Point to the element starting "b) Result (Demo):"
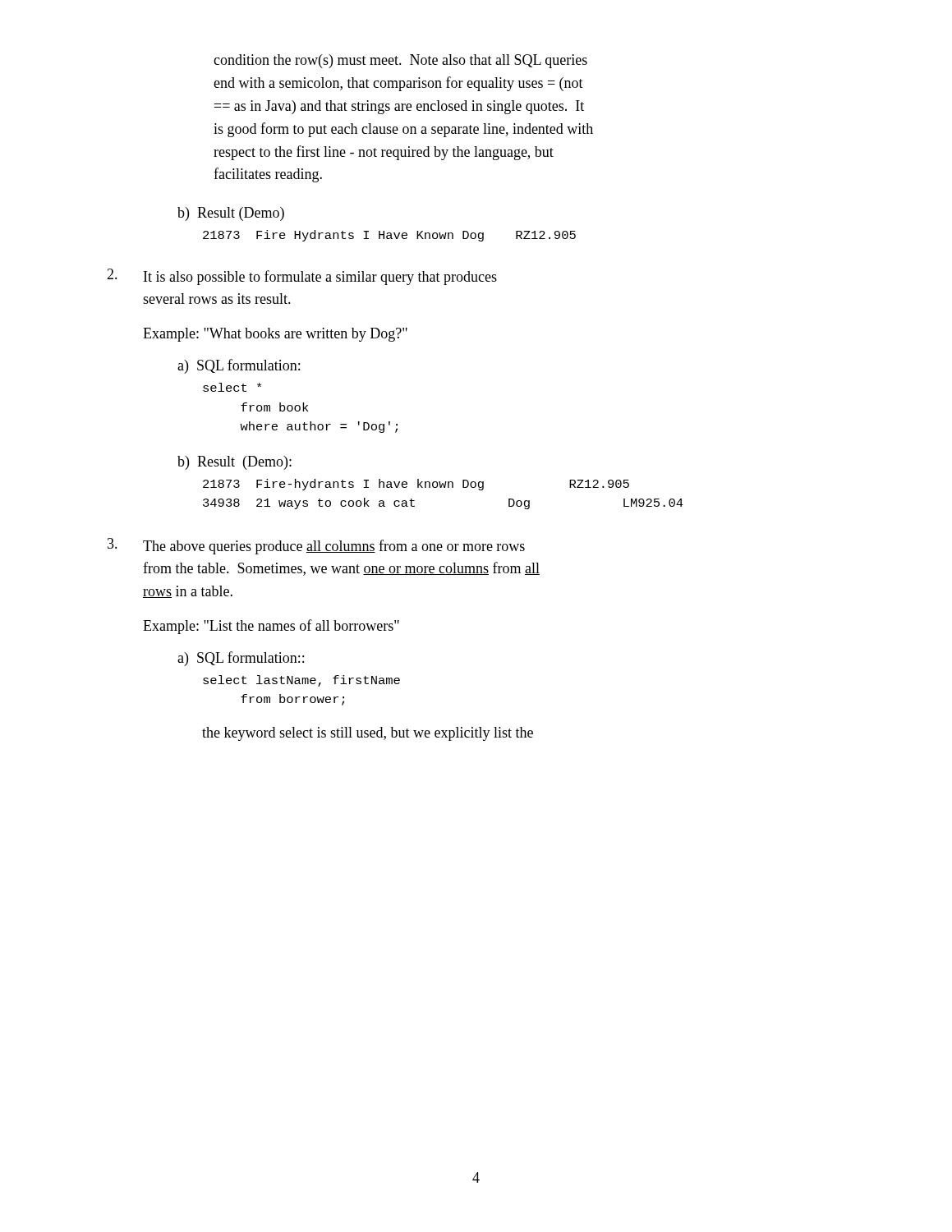952x1232 pixels. click(235, 462)
